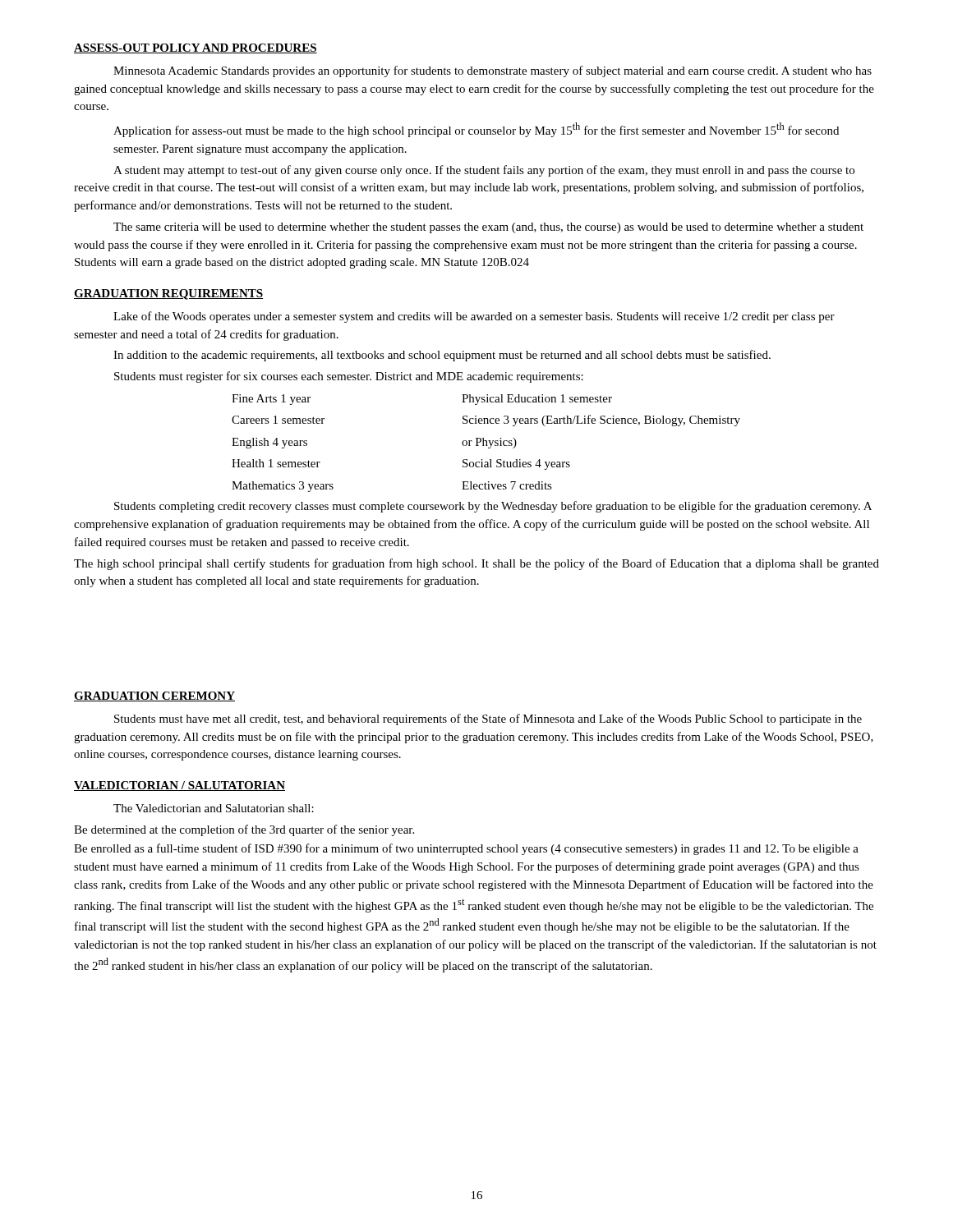The image size is (953, 1232).
Task: Select the text block starting "The Valedictorian and Salutatorian shall: Be determined"
Action: click(x=476, y=888)
